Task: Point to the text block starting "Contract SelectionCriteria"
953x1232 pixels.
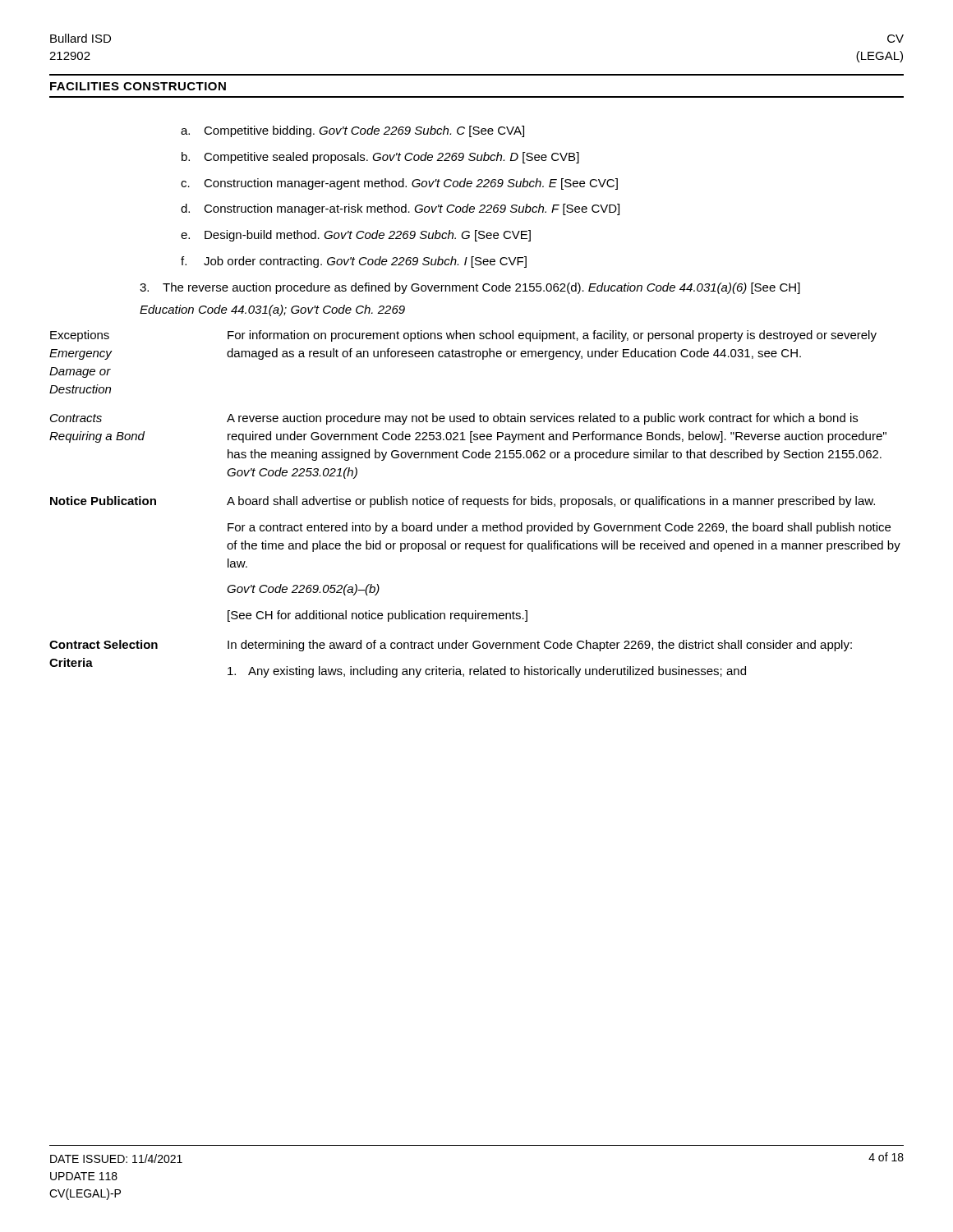Action: [x=104, y=653]
